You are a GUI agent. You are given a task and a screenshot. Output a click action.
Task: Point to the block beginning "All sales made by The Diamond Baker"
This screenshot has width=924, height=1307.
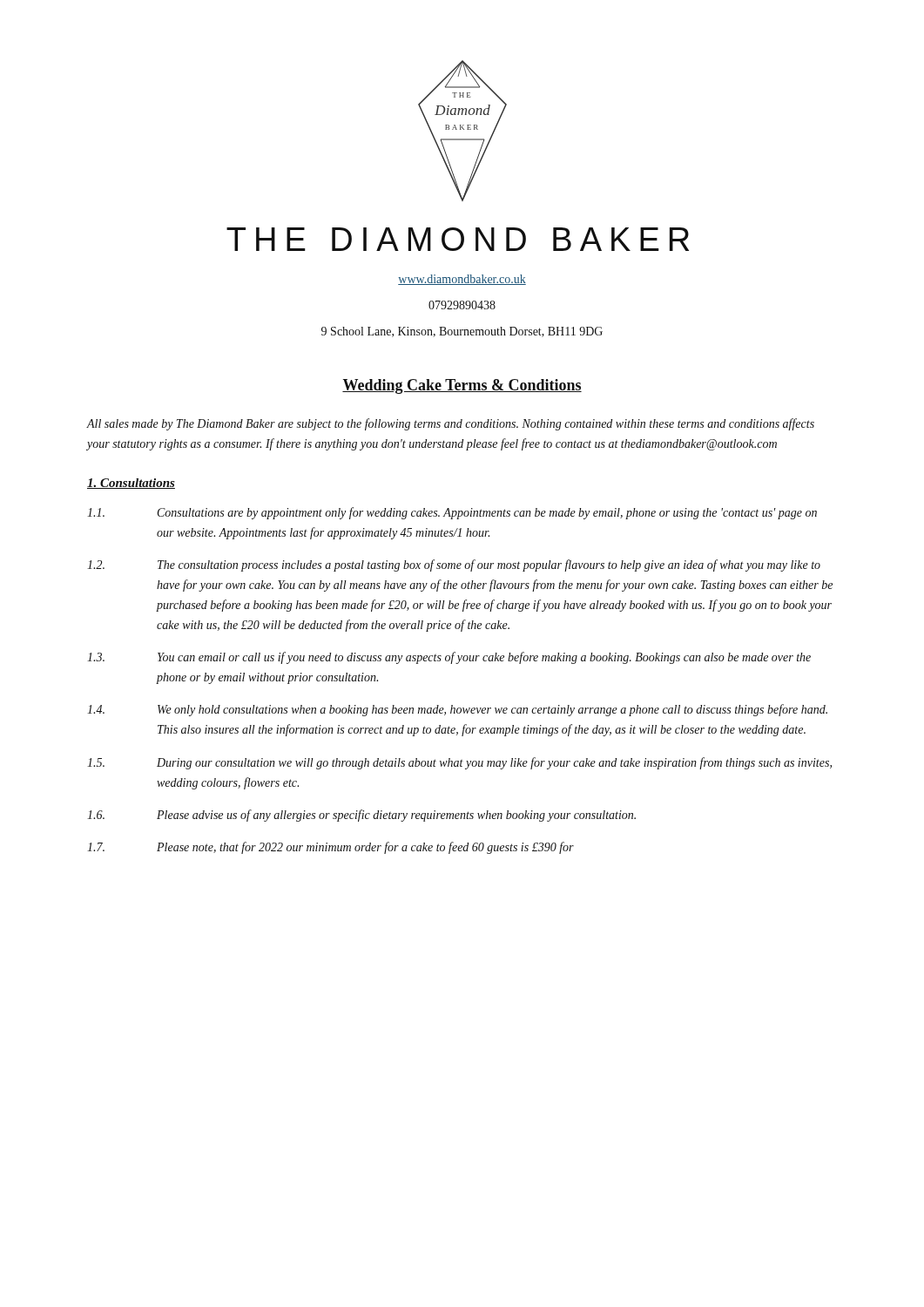coord(451,434)
